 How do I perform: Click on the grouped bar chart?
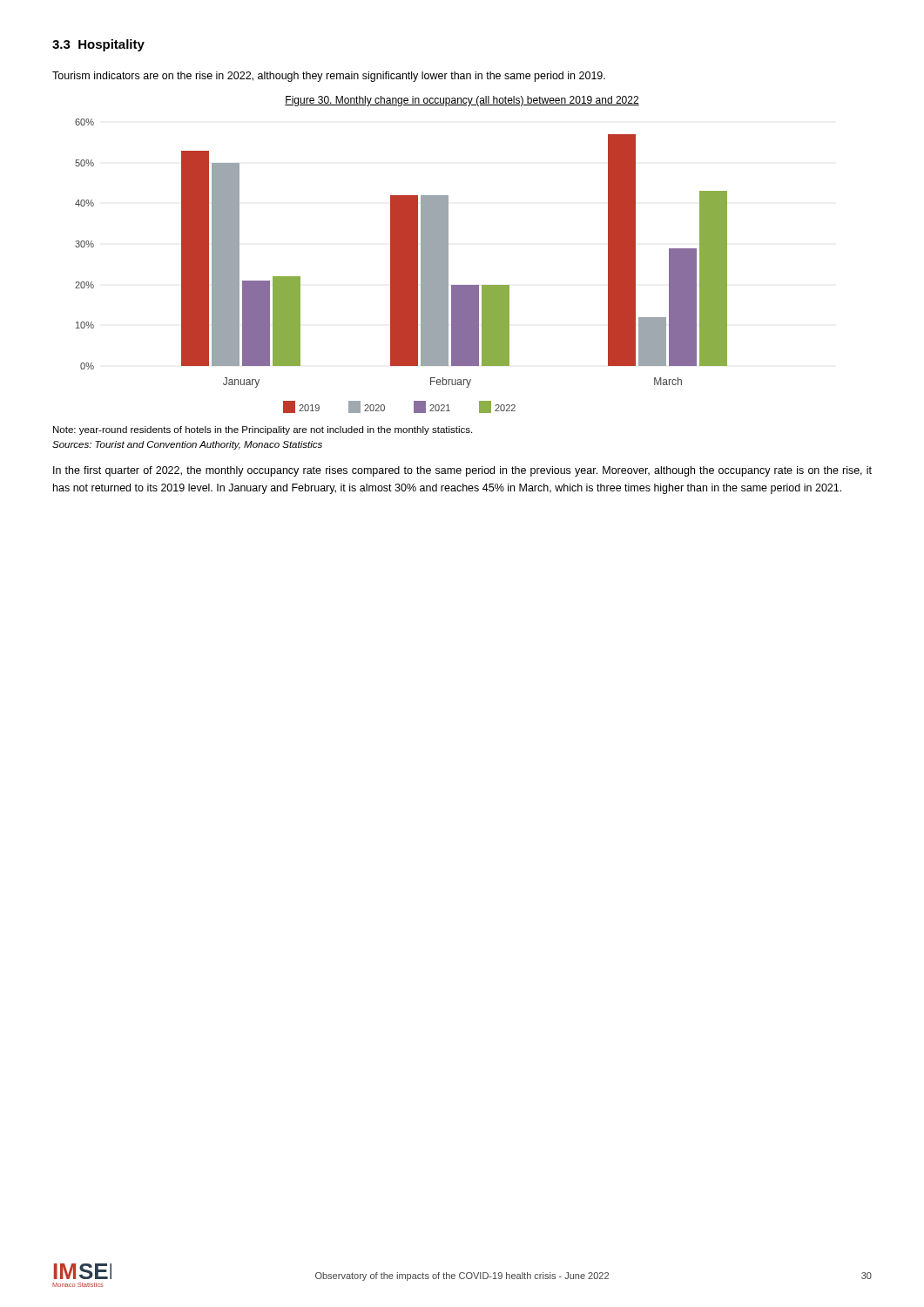462,268
